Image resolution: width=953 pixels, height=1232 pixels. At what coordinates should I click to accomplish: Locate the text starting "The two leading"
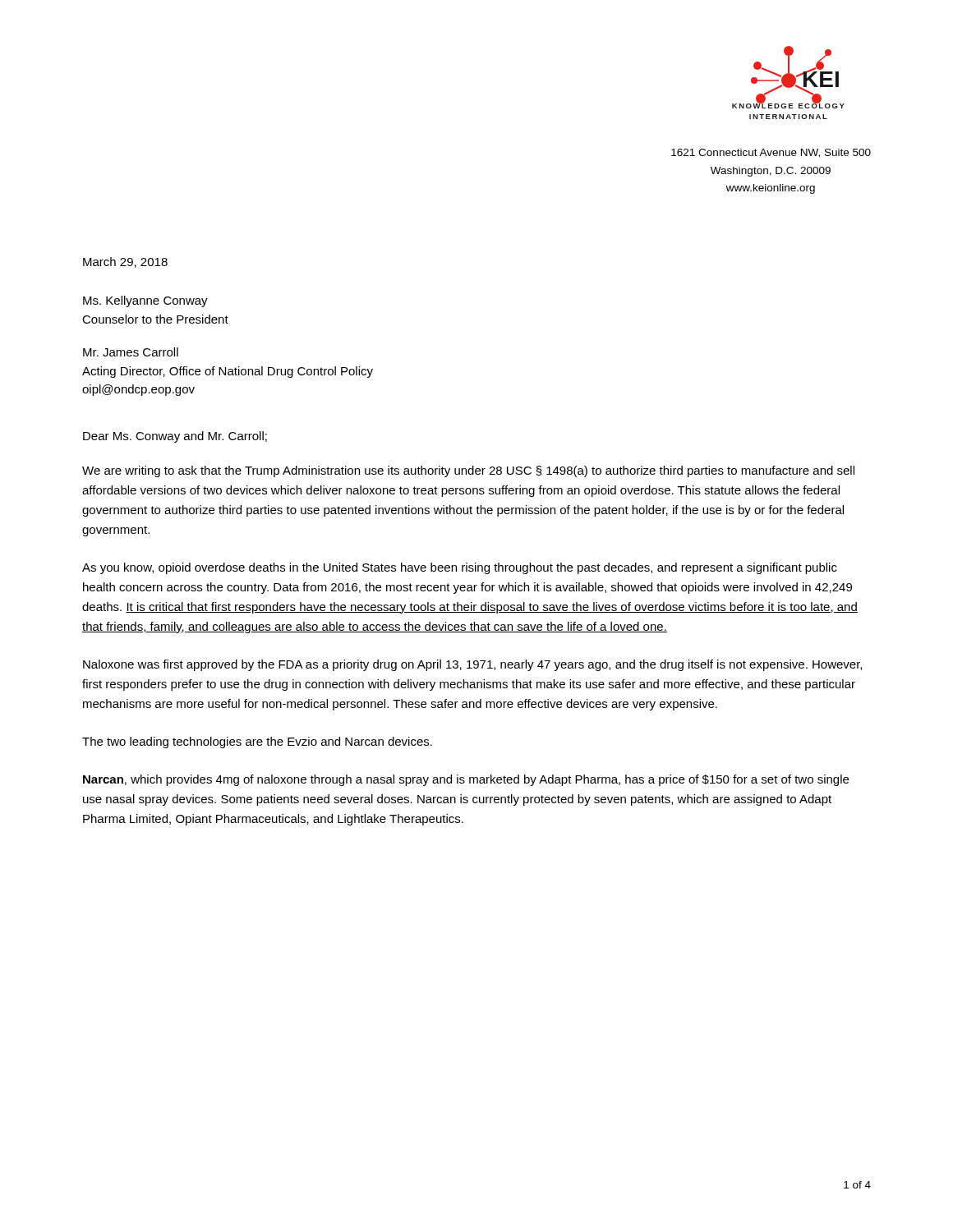coord(258,741)
